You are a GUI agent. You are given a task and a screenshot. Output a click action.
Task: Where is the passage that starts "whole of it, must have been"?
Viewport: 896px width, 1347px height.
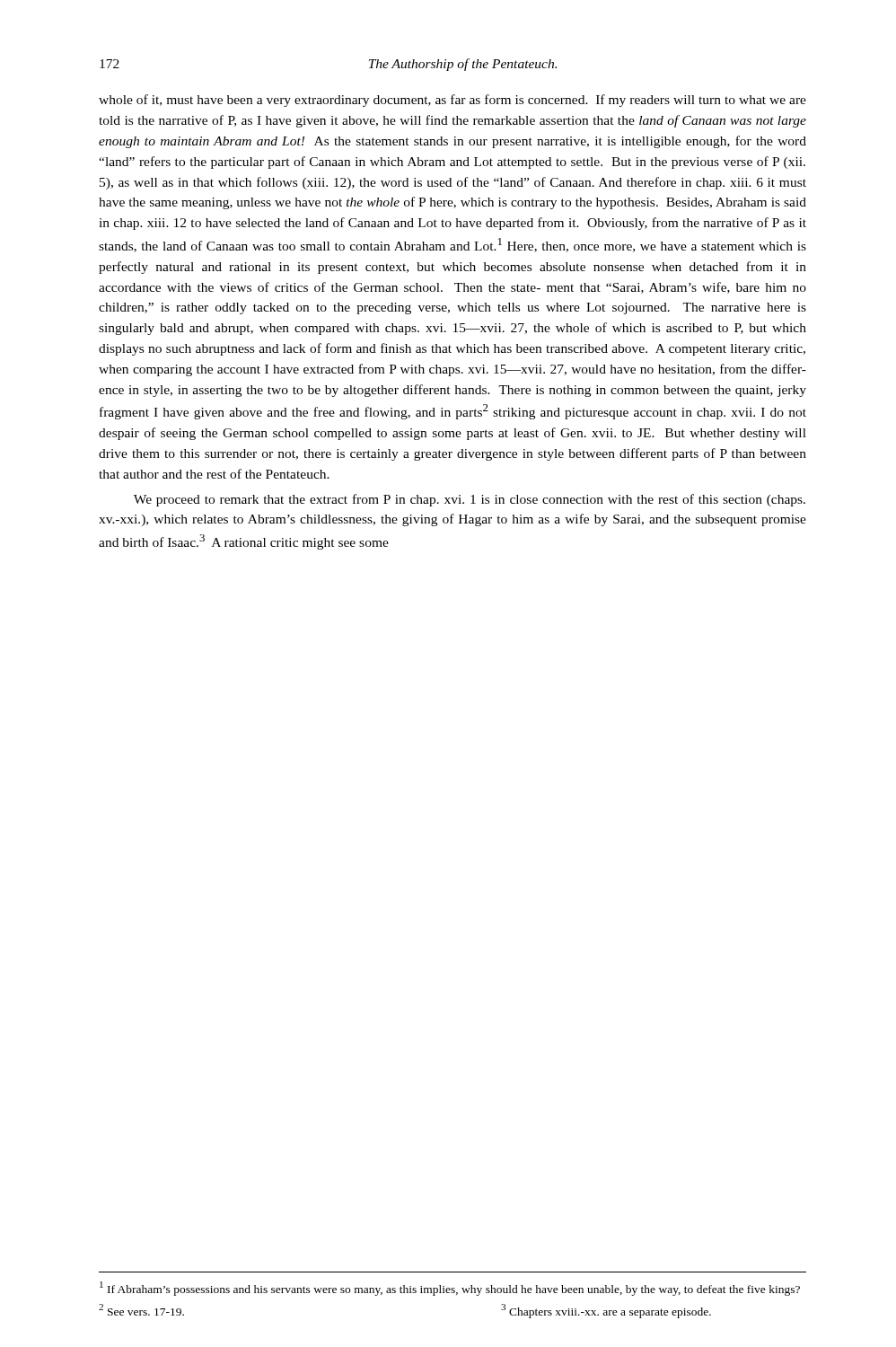click(452, 322)
